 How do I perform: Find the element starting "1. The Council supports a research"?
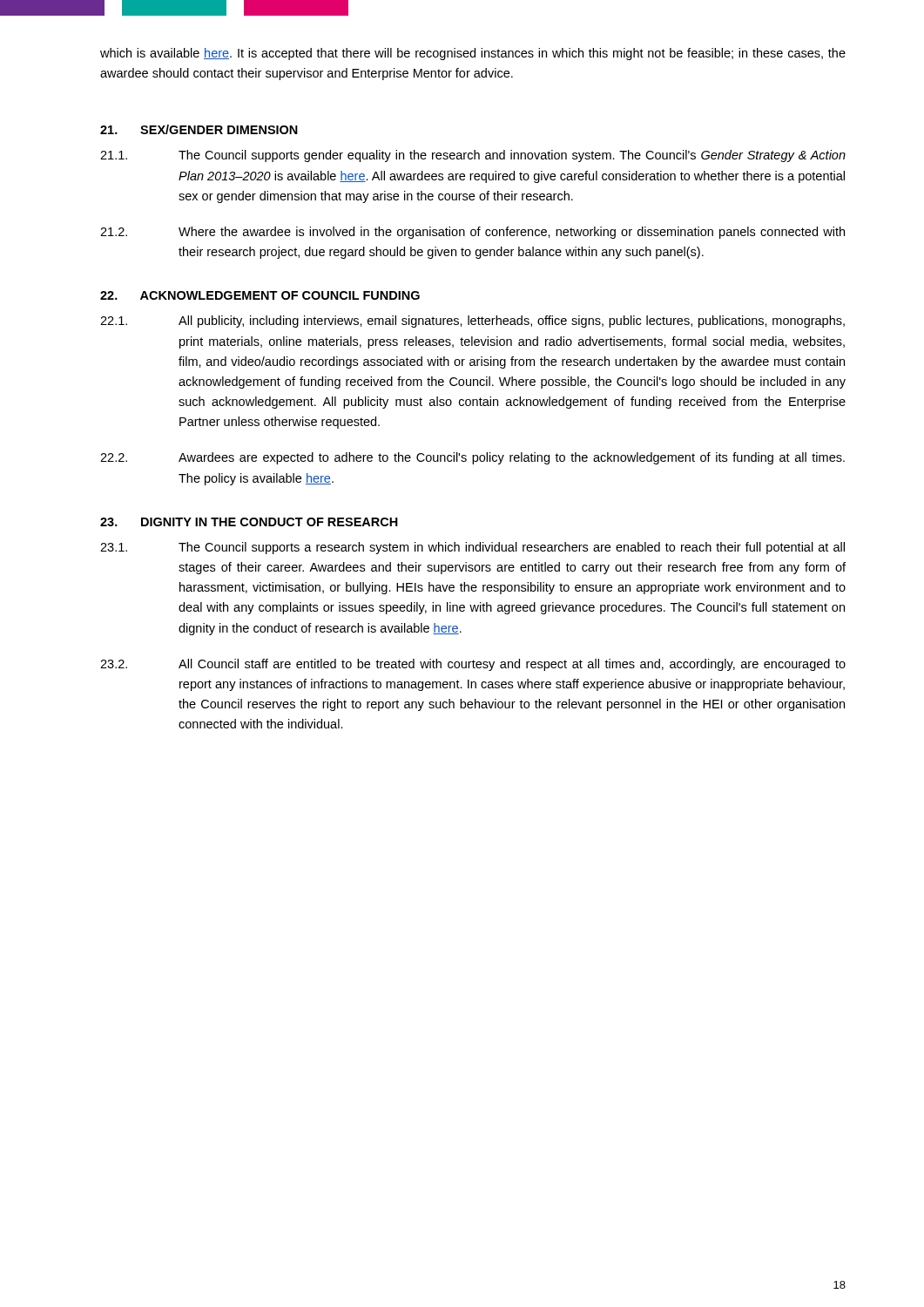(473, 588)
